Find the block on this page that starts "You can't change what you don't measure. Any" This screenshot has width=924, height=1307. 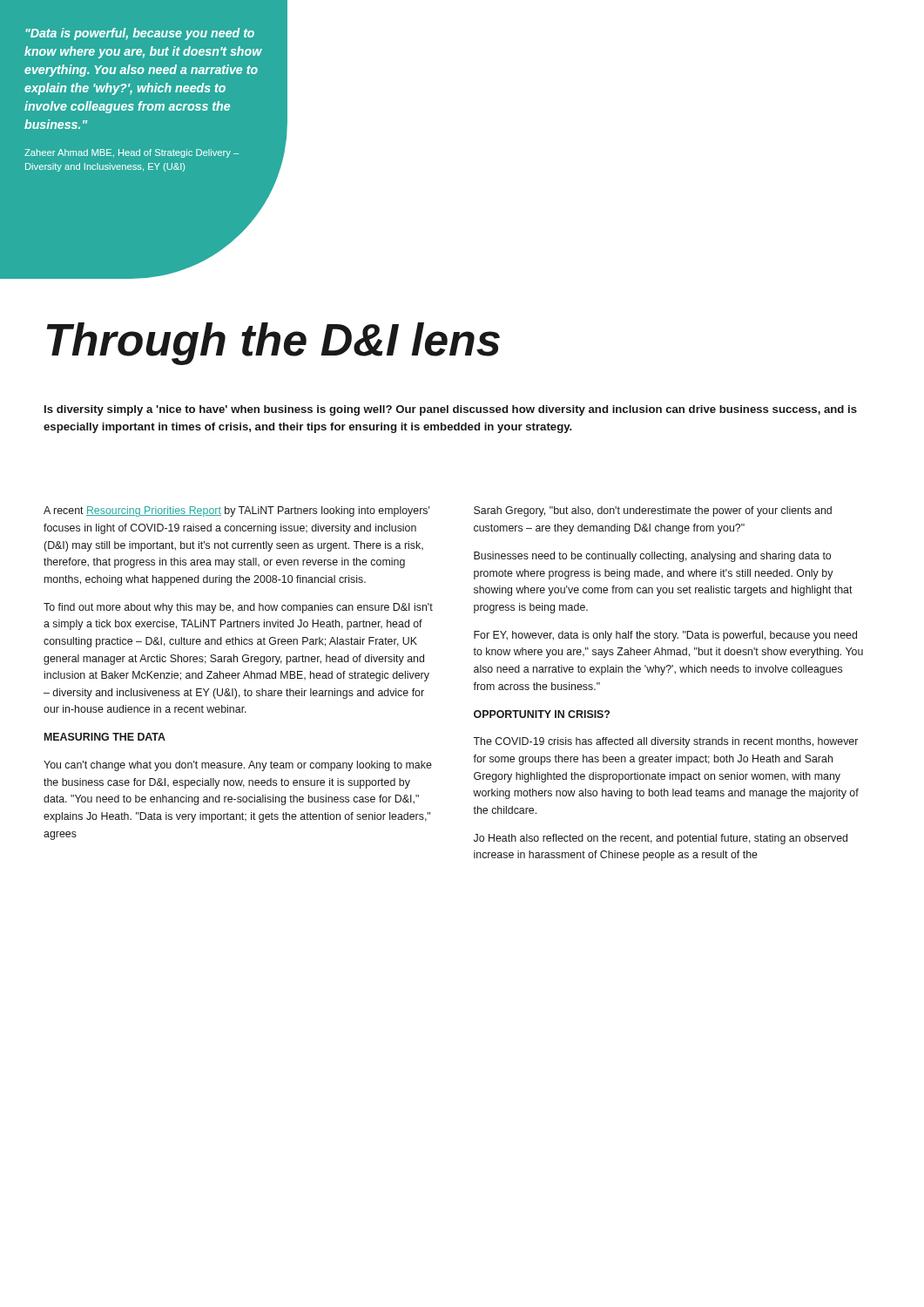[240, 800]
